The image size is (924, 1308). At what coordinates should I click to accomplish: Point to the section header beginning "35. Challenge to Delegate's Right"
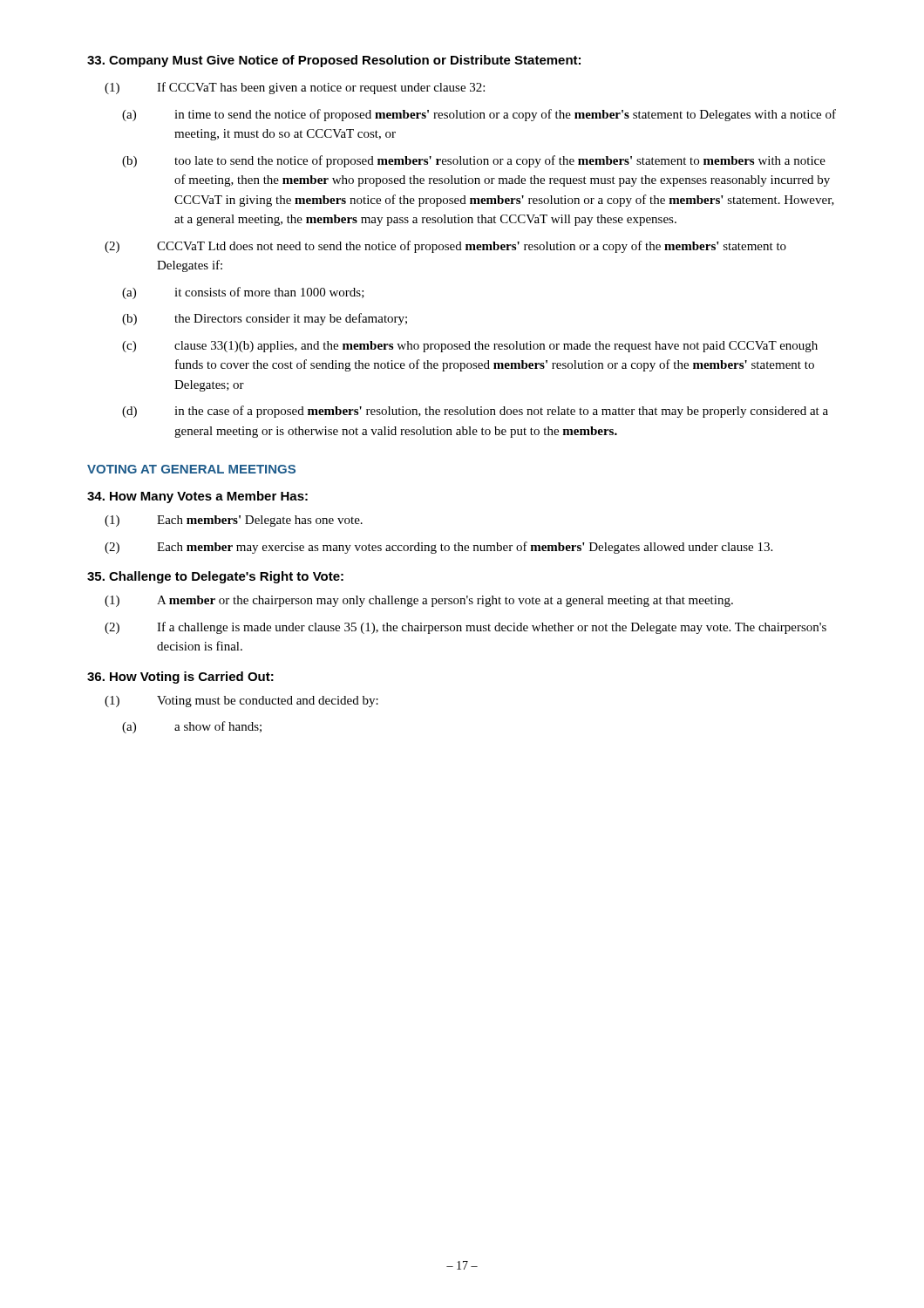216,576
